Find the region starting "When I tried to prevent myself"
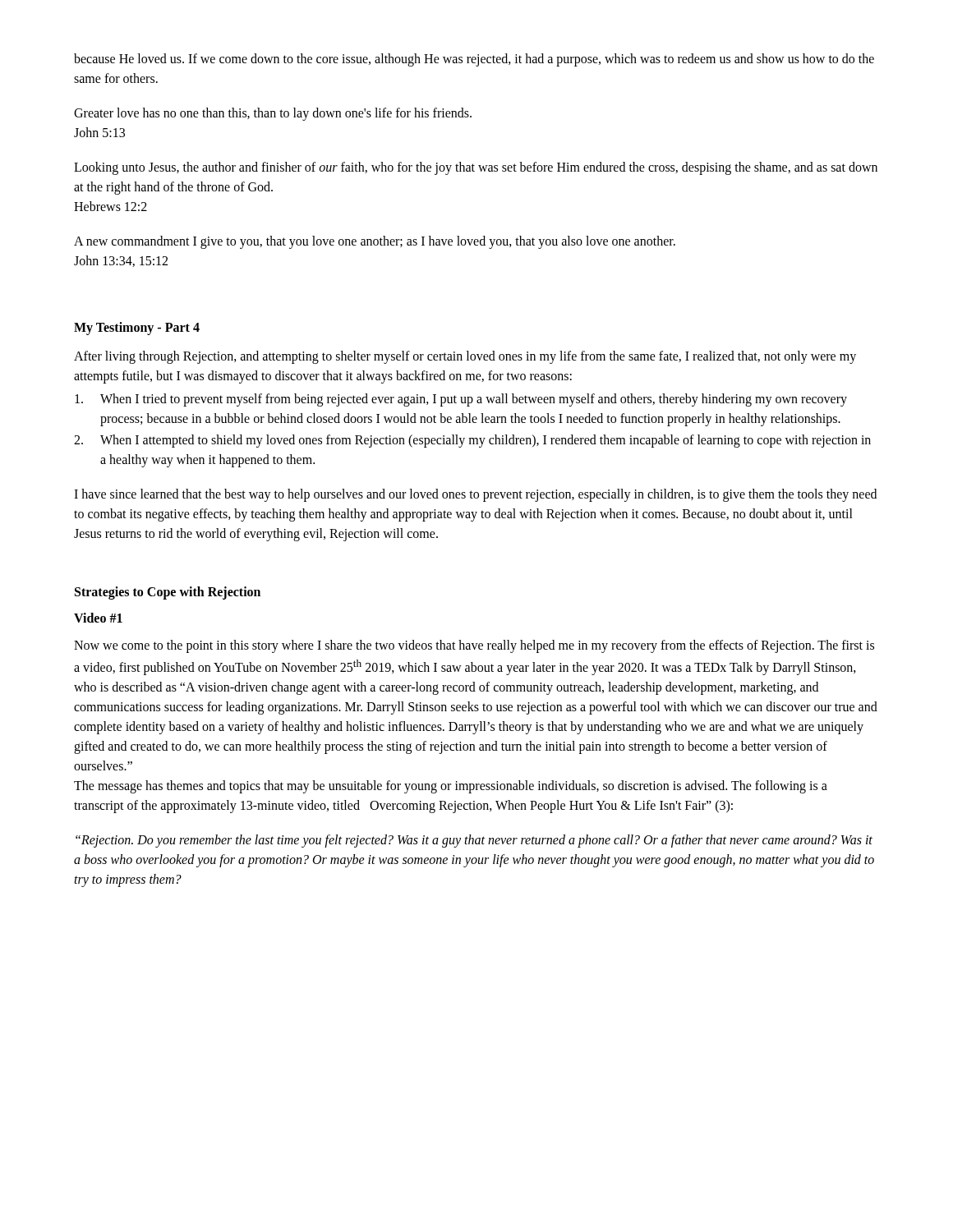 click(x=476, y=409)
